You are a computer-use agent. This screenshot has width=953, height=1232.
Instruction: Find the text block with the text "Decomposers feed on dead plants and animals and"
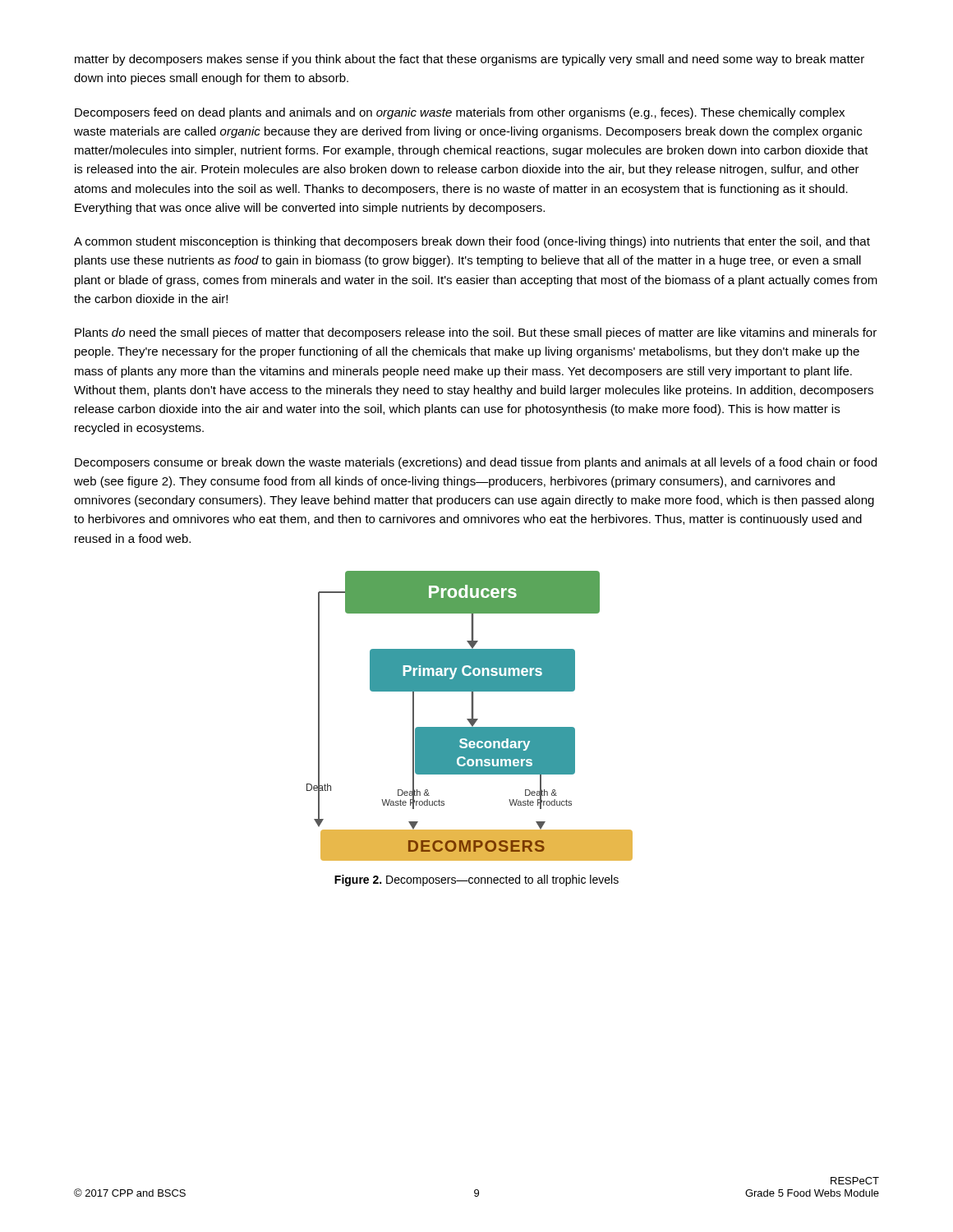pos(471,159)
